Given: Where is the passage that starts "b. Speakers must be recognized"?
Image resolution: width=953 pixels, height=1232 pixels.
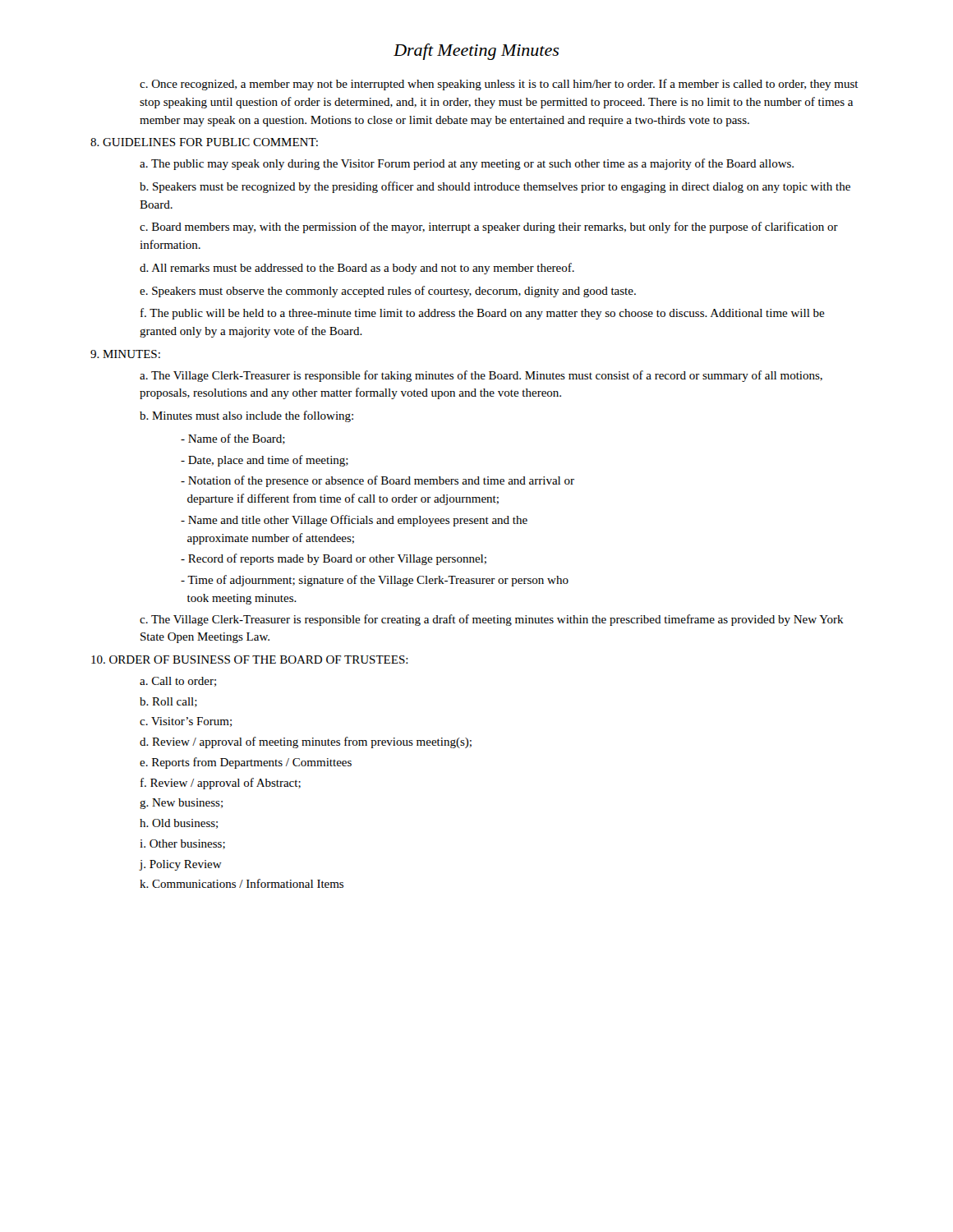Looking at the screenshot, I should [x=501, y=196].
